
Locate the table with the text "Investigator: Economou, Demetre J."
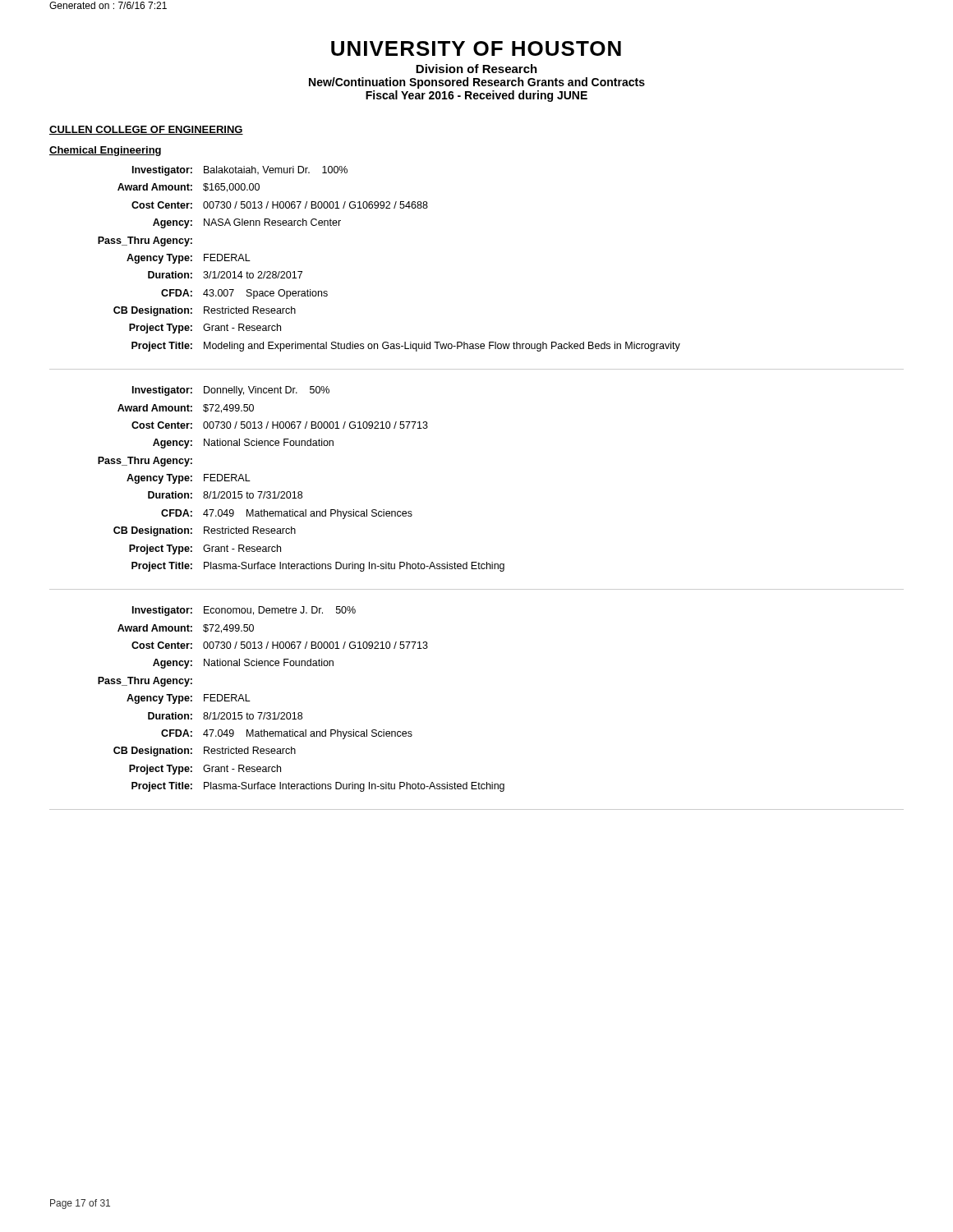pyautogui.click(x=476, y=707)
